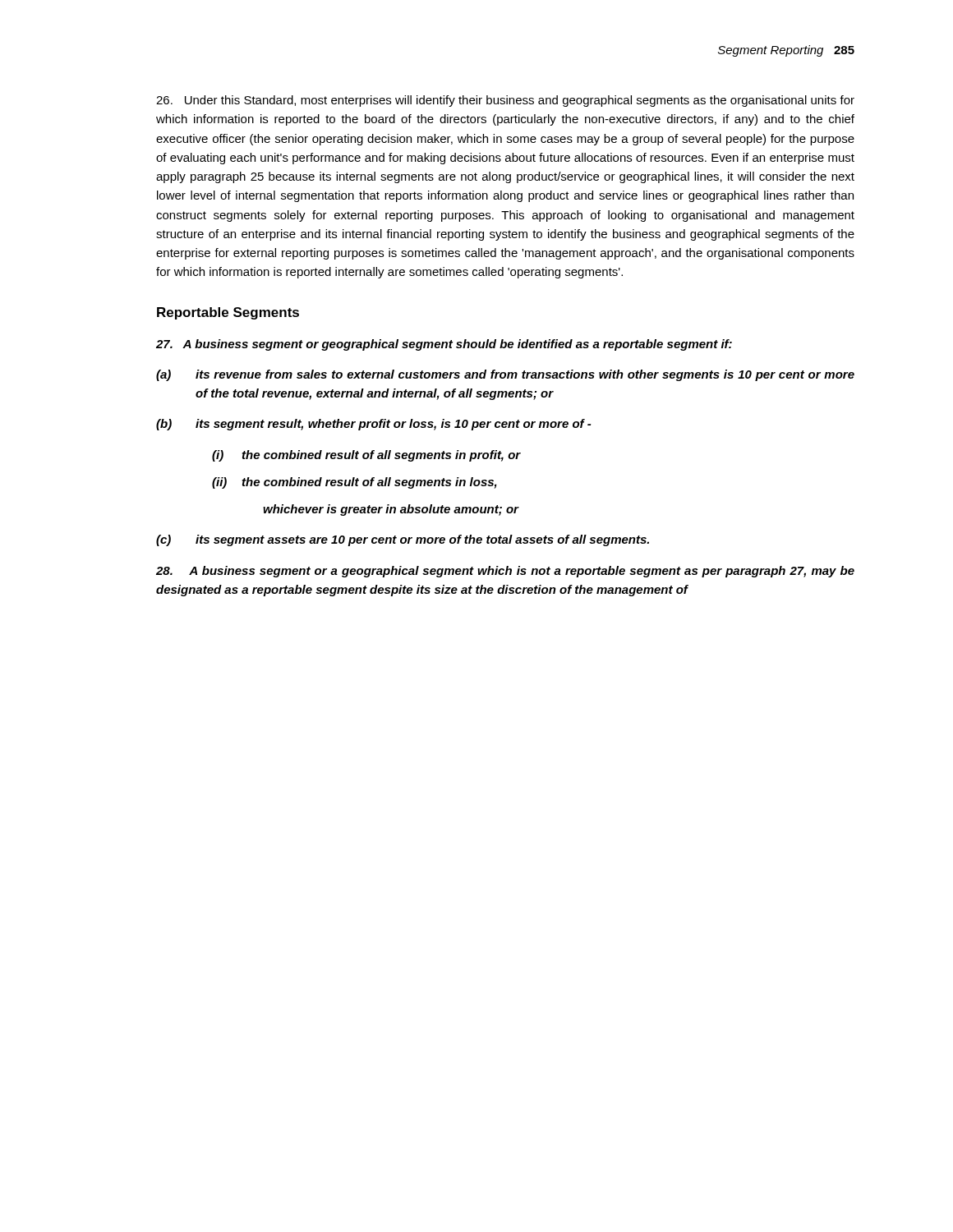Viewport: 953px width, 1232px height.
Task: Find the list item that reads "(ii) the combined"
Action: (x=354, y=483)
